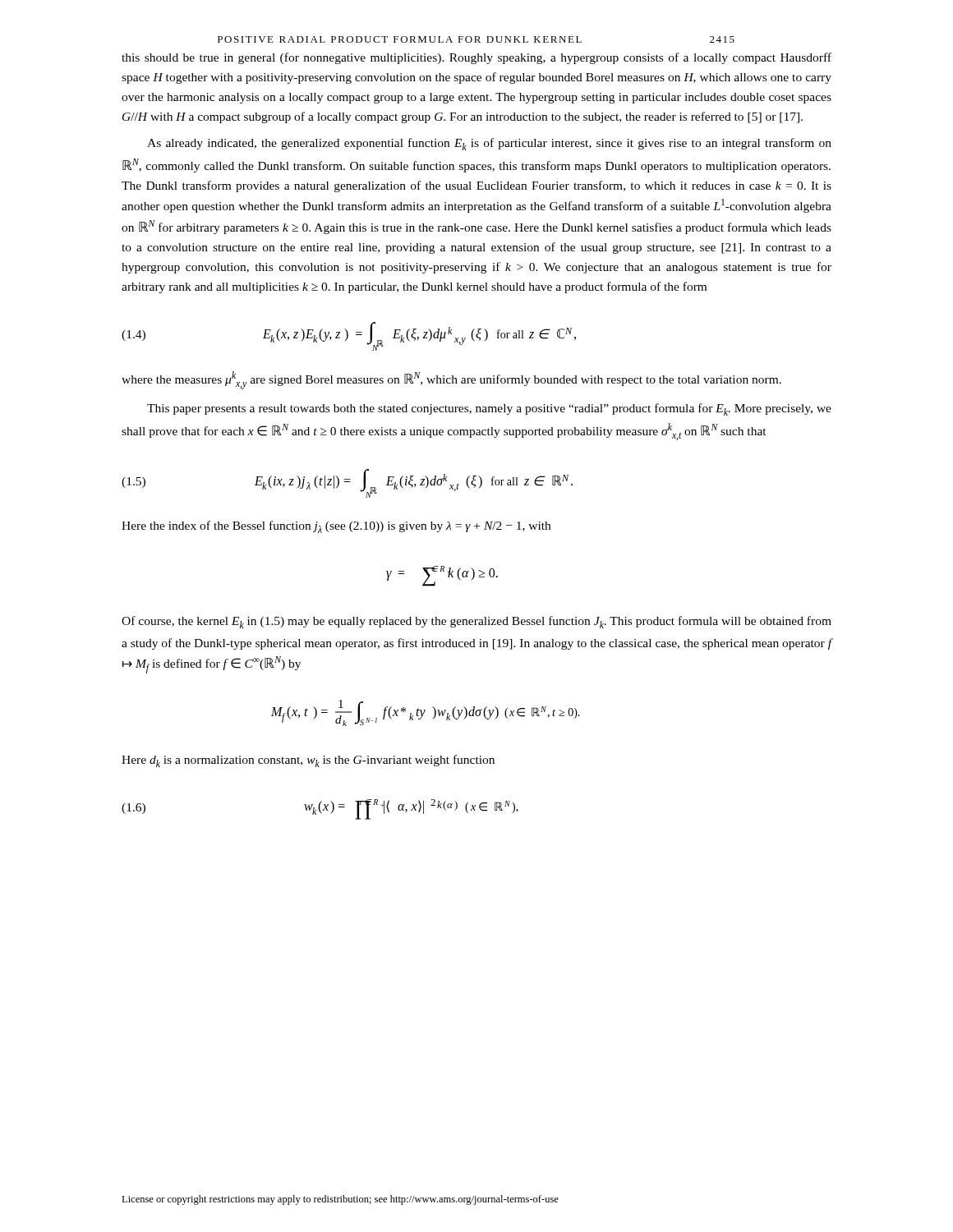Screen dimensions: 1232x953
Task: Locate the formula containing "(1.5) E k ( ix,"
Action: click(x=476, y=482)
